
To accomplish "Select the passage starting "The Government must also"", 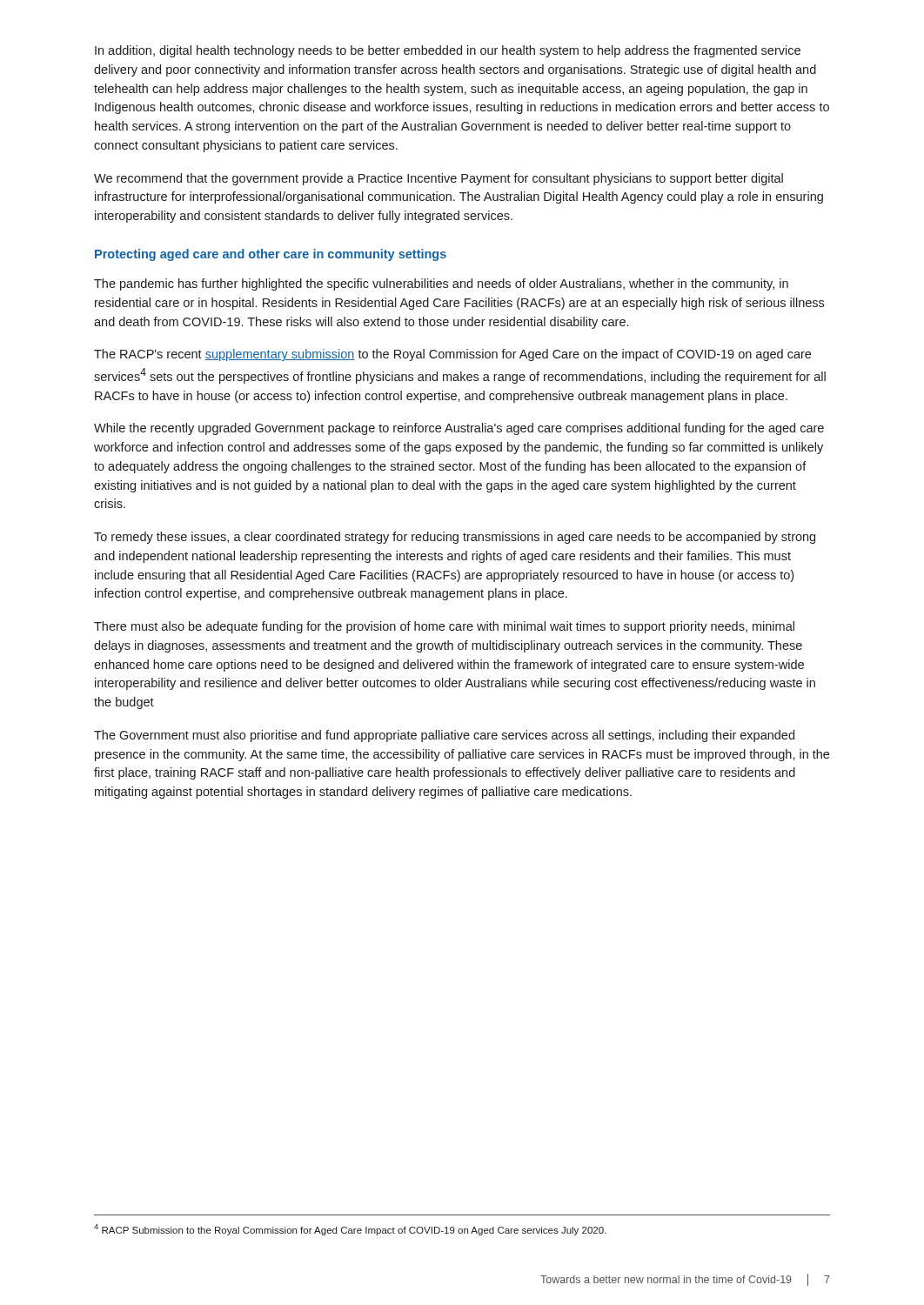I will (x=462, y=764).
